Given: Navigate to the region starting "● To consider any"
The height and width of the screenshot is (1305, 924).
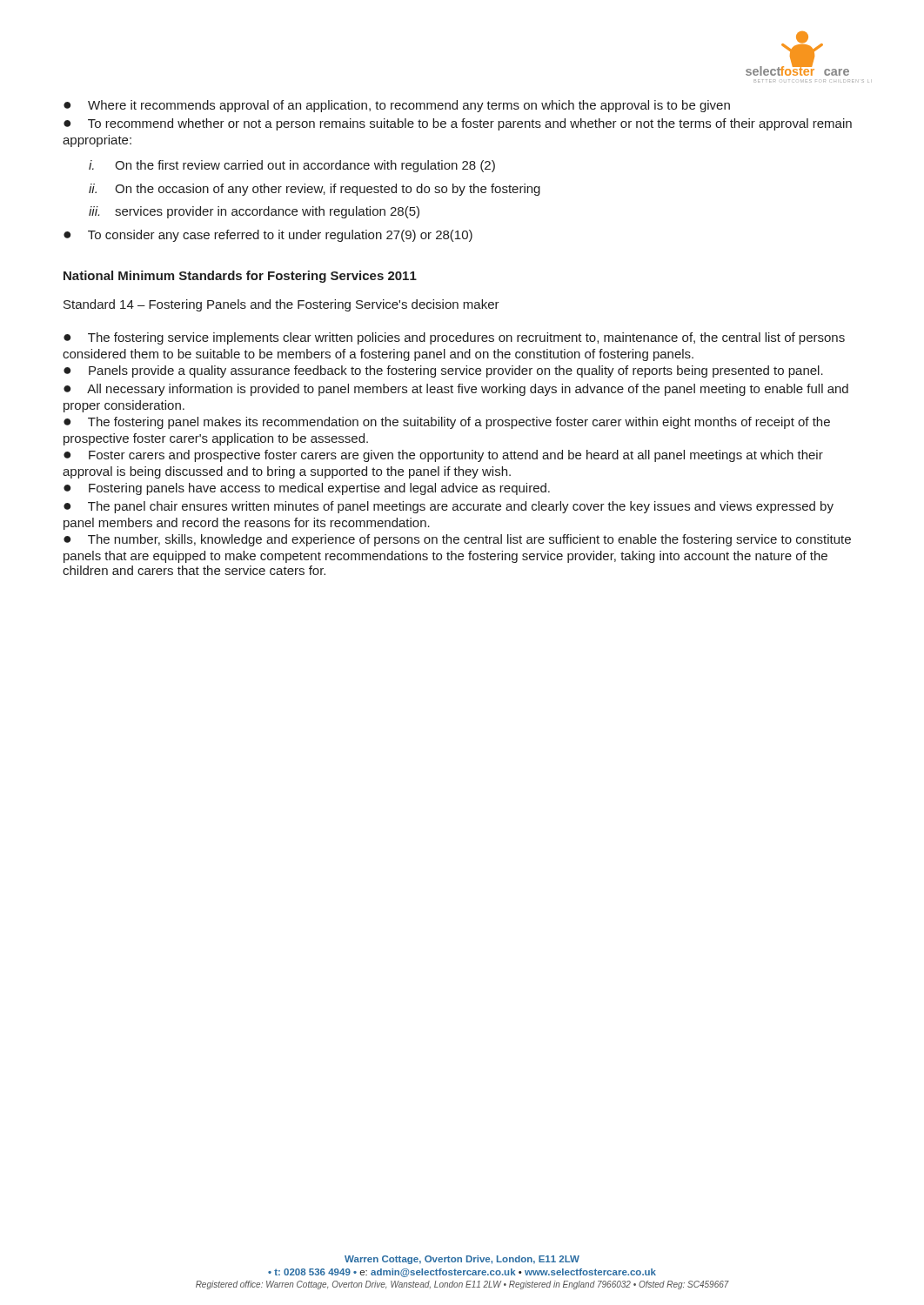Looking at the screenshot, I should 462,234.
